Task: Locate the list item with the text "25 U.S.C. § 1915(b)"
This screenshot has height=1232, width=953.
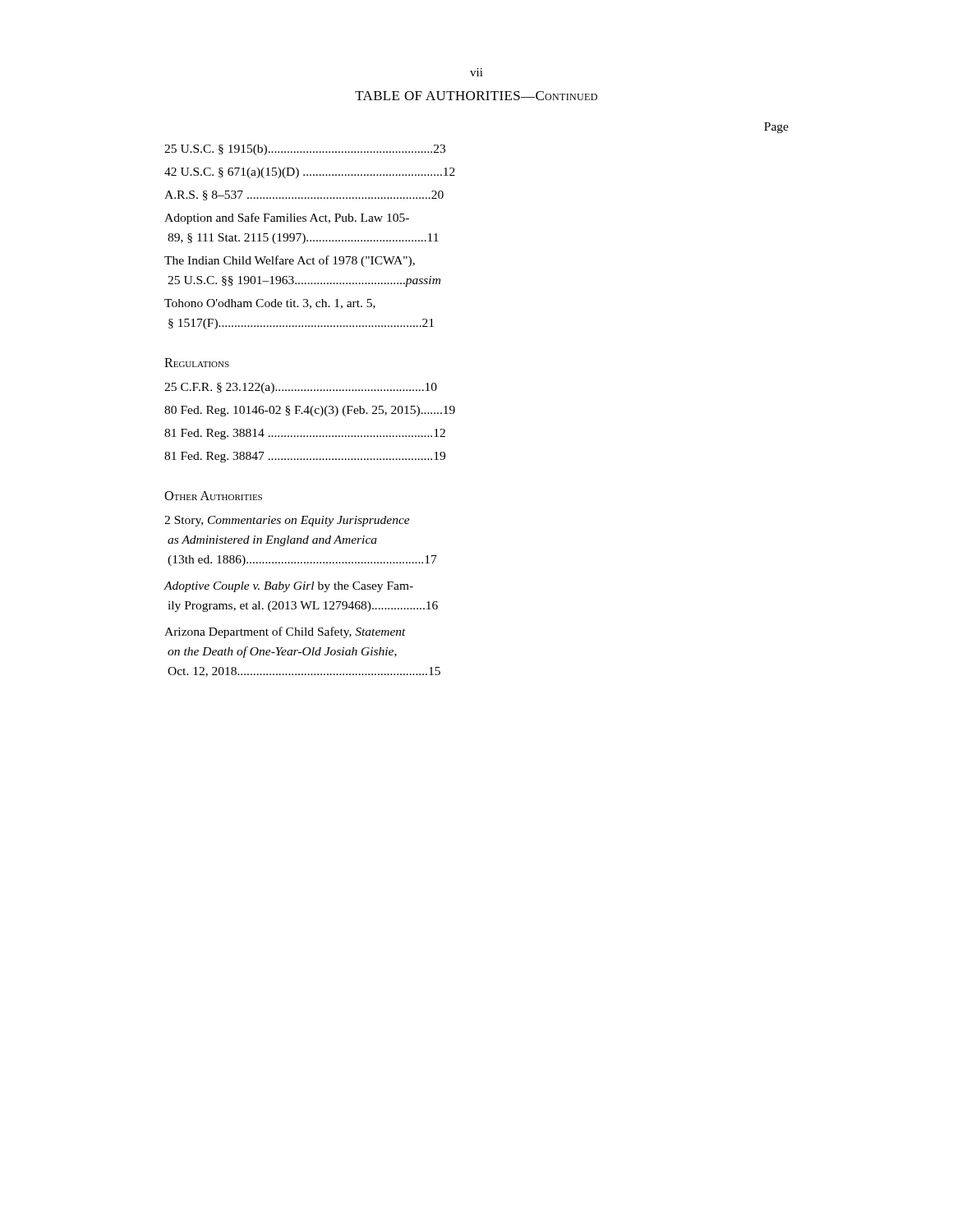Action: (x=305, y=150)
